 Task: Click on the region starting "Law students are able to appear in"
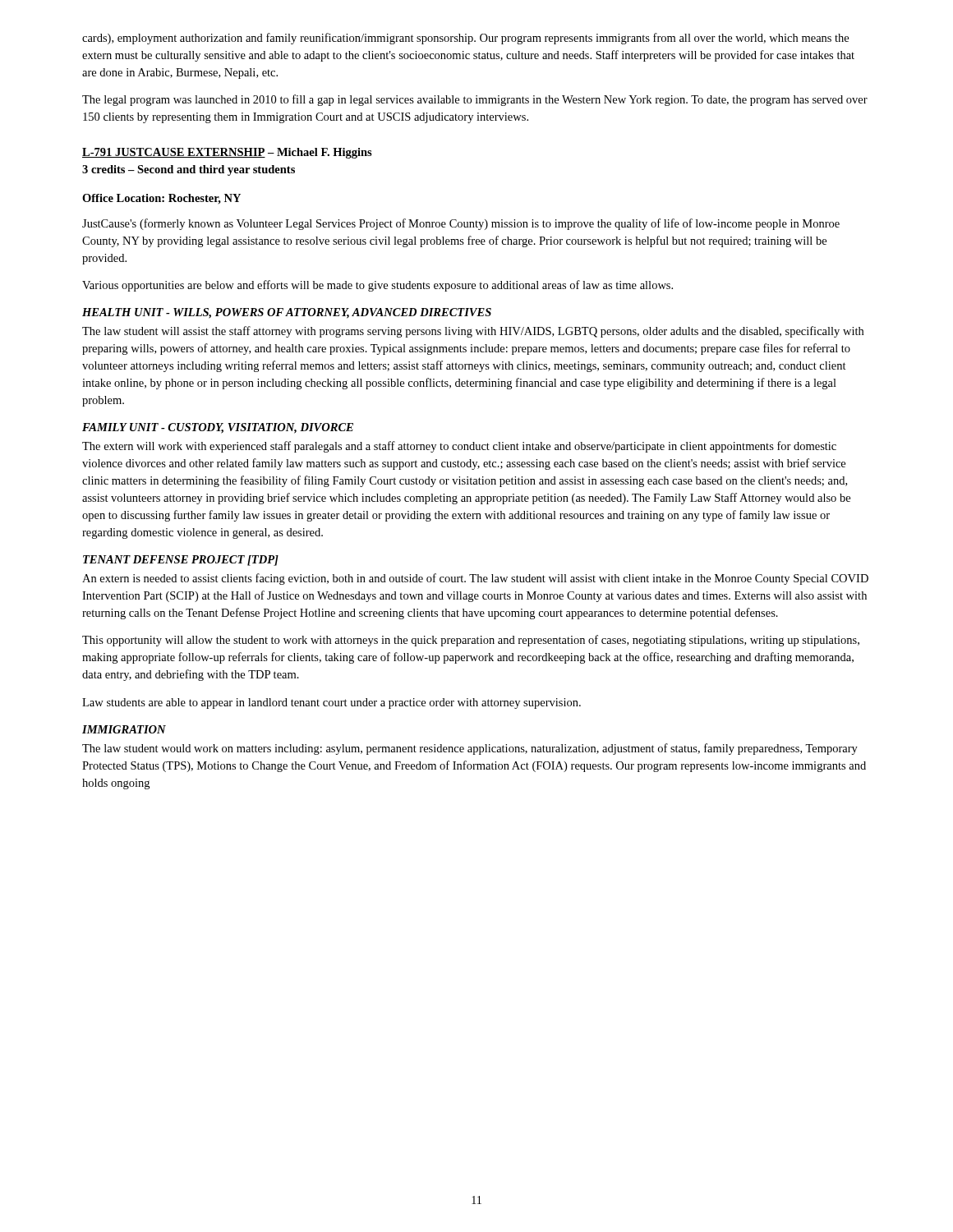click(x=476, y=702)
